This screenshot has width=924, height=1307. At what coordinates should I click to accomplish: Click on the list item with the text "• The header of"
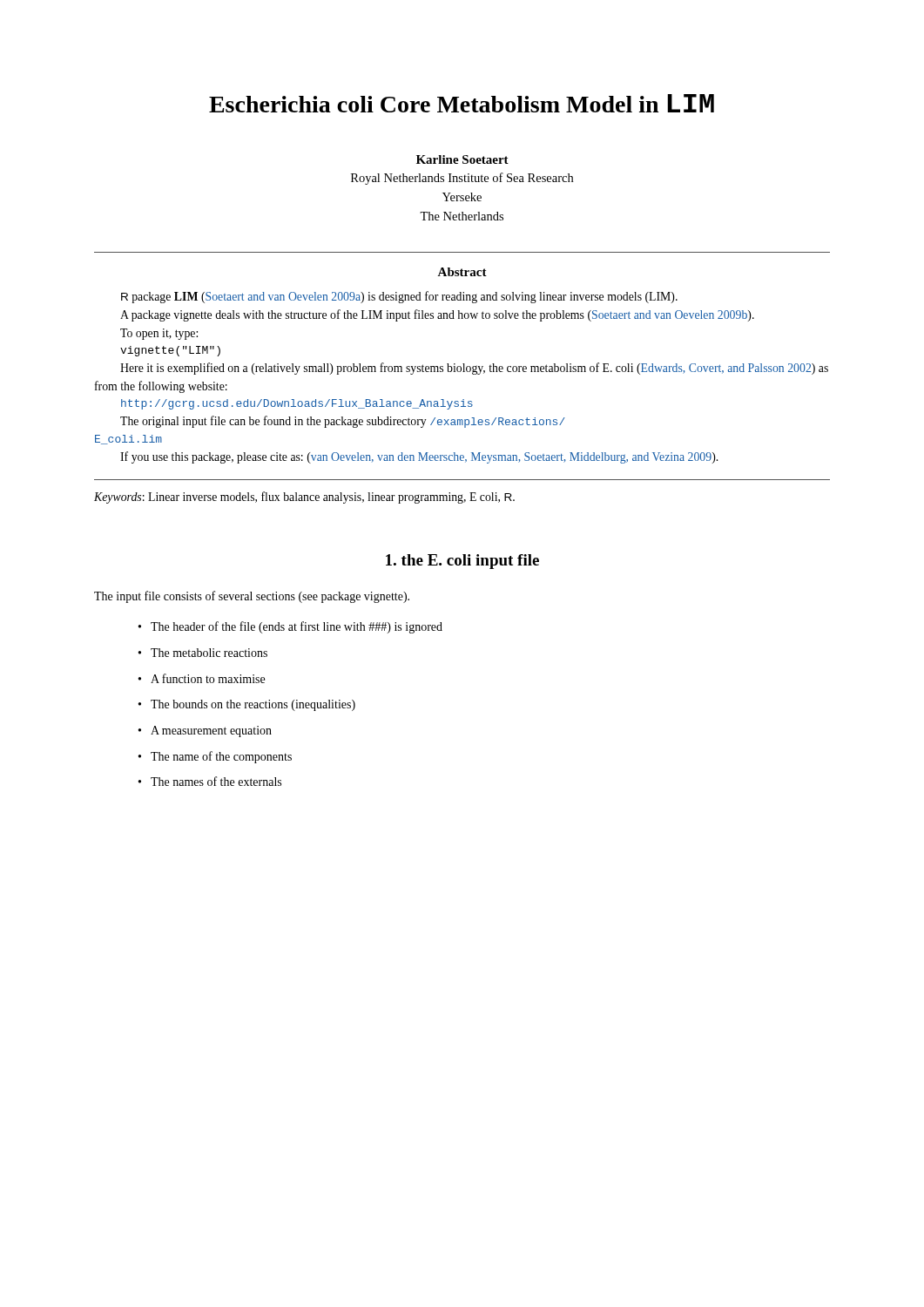click(x=290, y=627)
